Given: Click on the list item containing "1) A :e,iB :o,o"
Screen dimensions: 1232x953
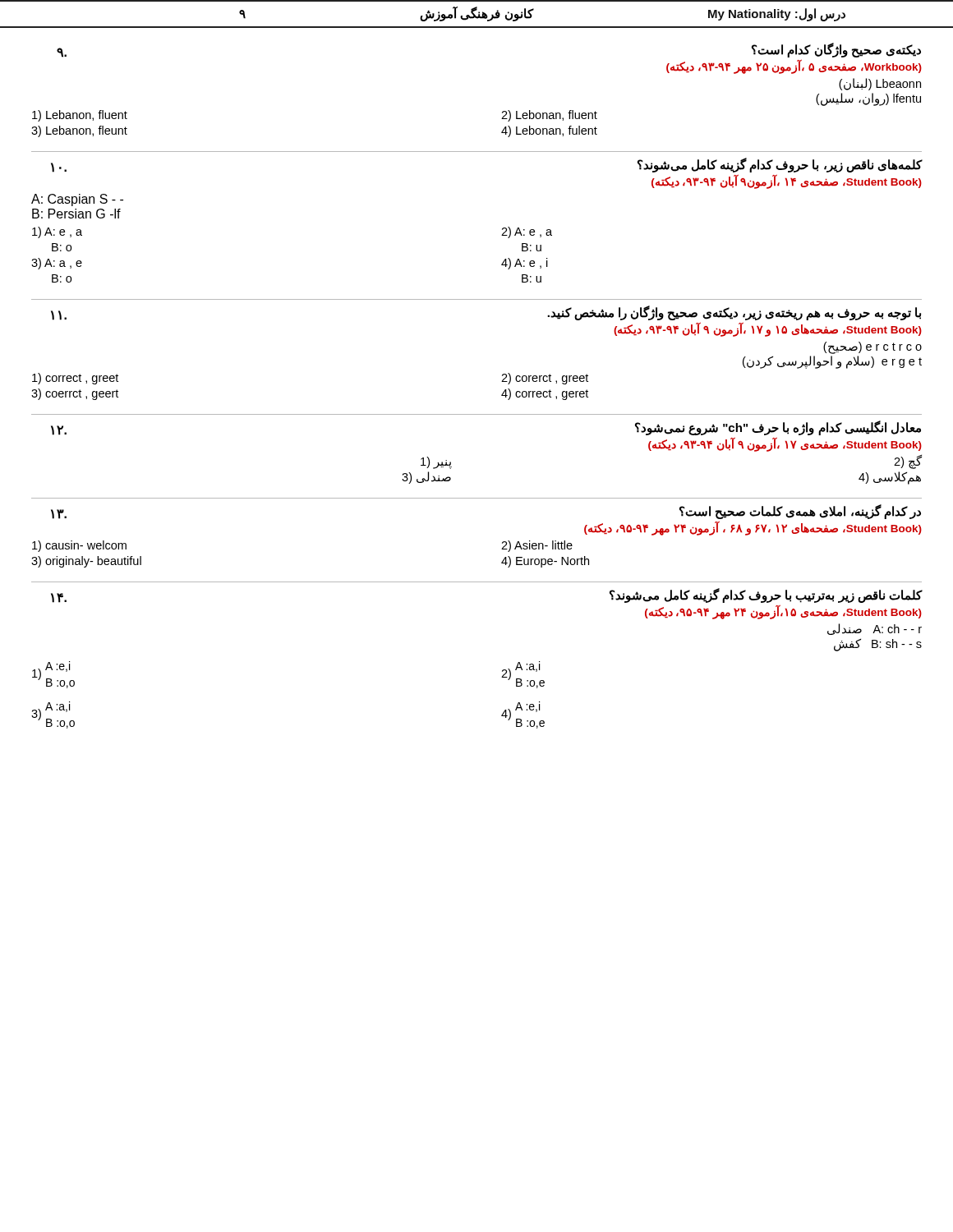Looking at the screenshot, I should pyautogui.click(x=53, y=675).
